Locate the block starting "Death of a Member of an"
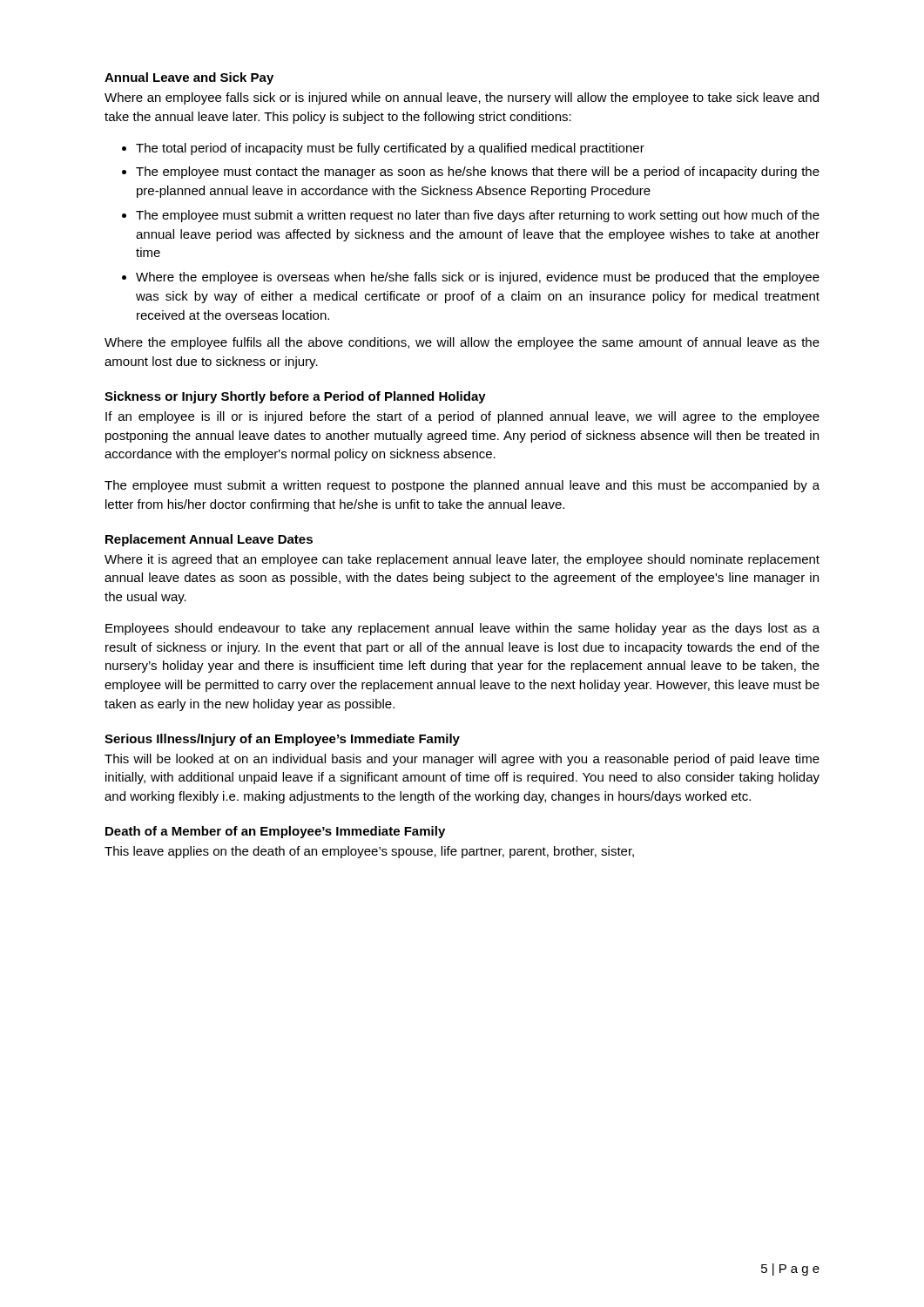924x1307 pixels. point(275,831)
